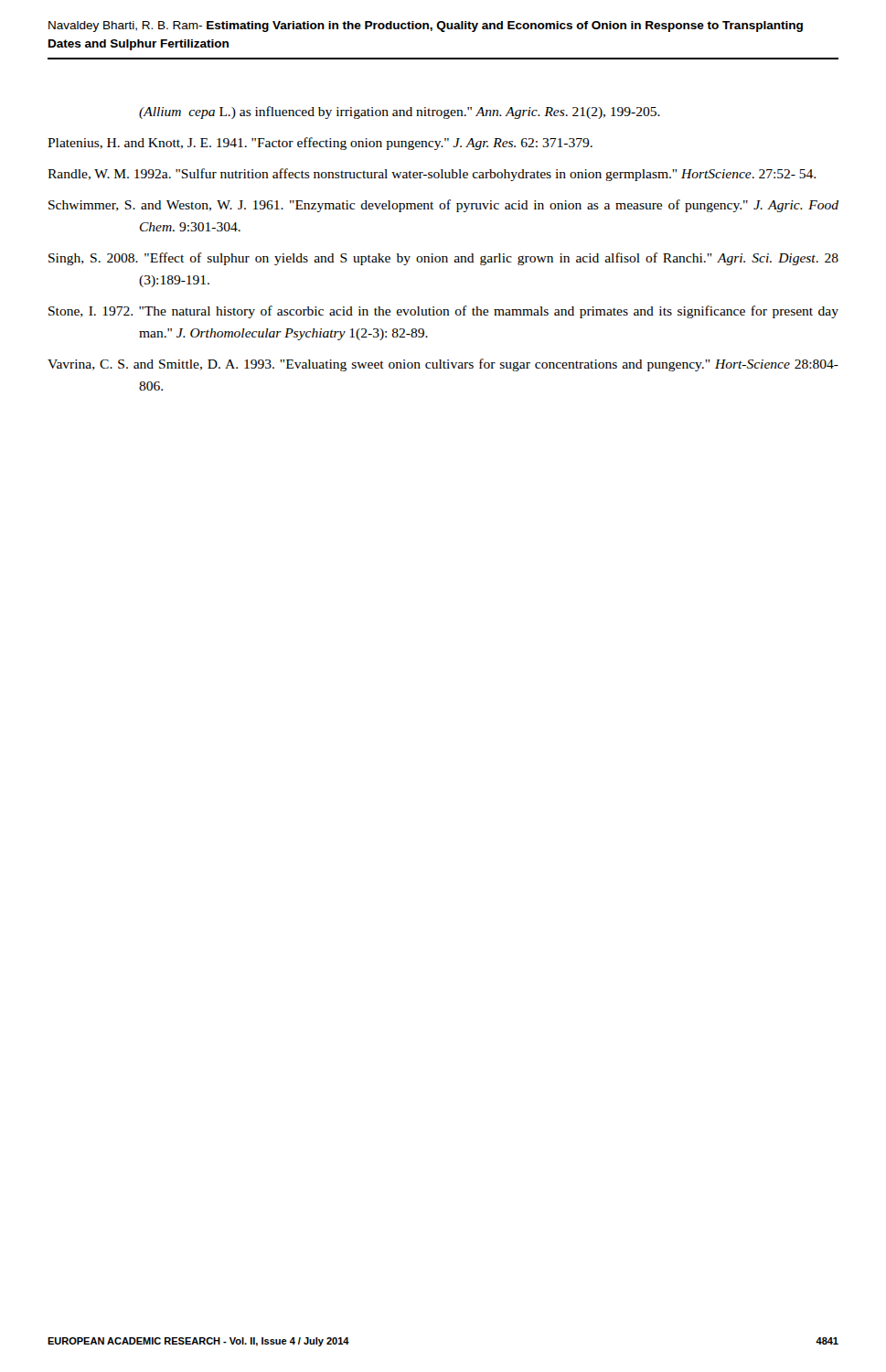This screenshot has width=886, height=1372.
Task: Find the element starting "Randle, W. M. 1992a. "Sulfur nutrition affects nonstructural"
Action: pos(432,173)
